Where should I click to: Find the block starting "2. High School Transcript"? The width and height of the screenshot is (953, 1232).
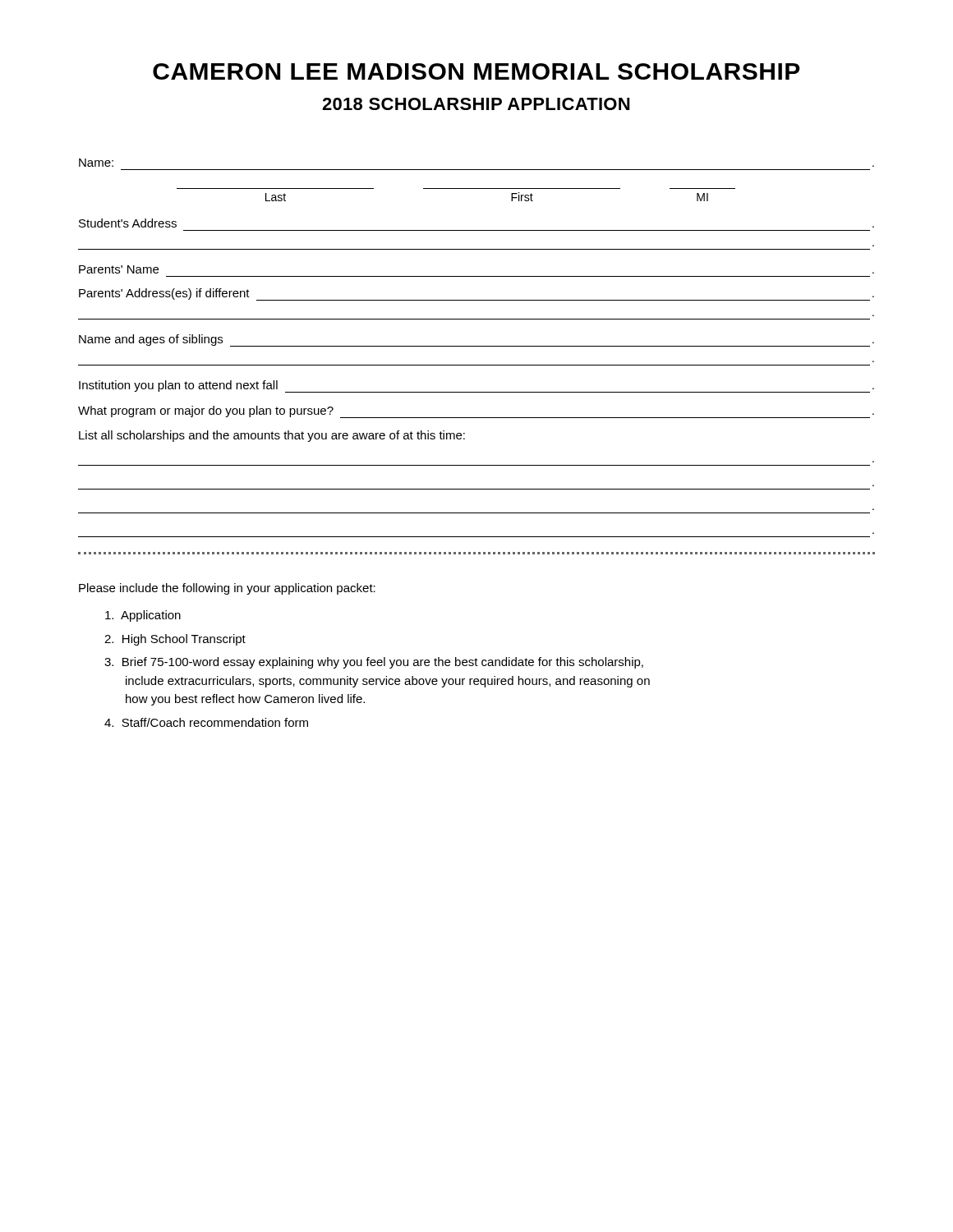(x=175, y=638)
